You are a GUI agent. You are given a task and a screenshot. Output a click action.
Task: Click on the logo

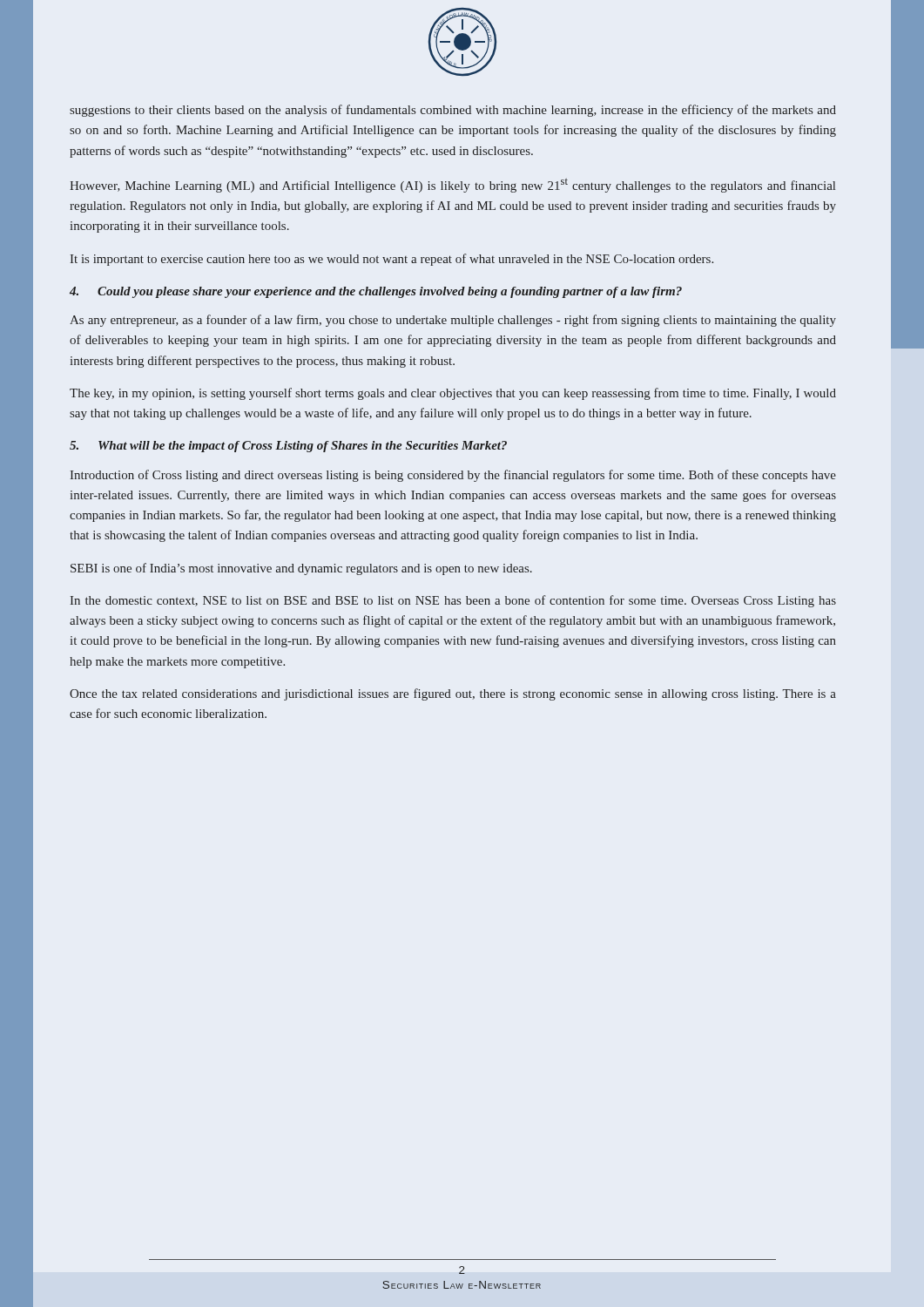coord(462,44)
